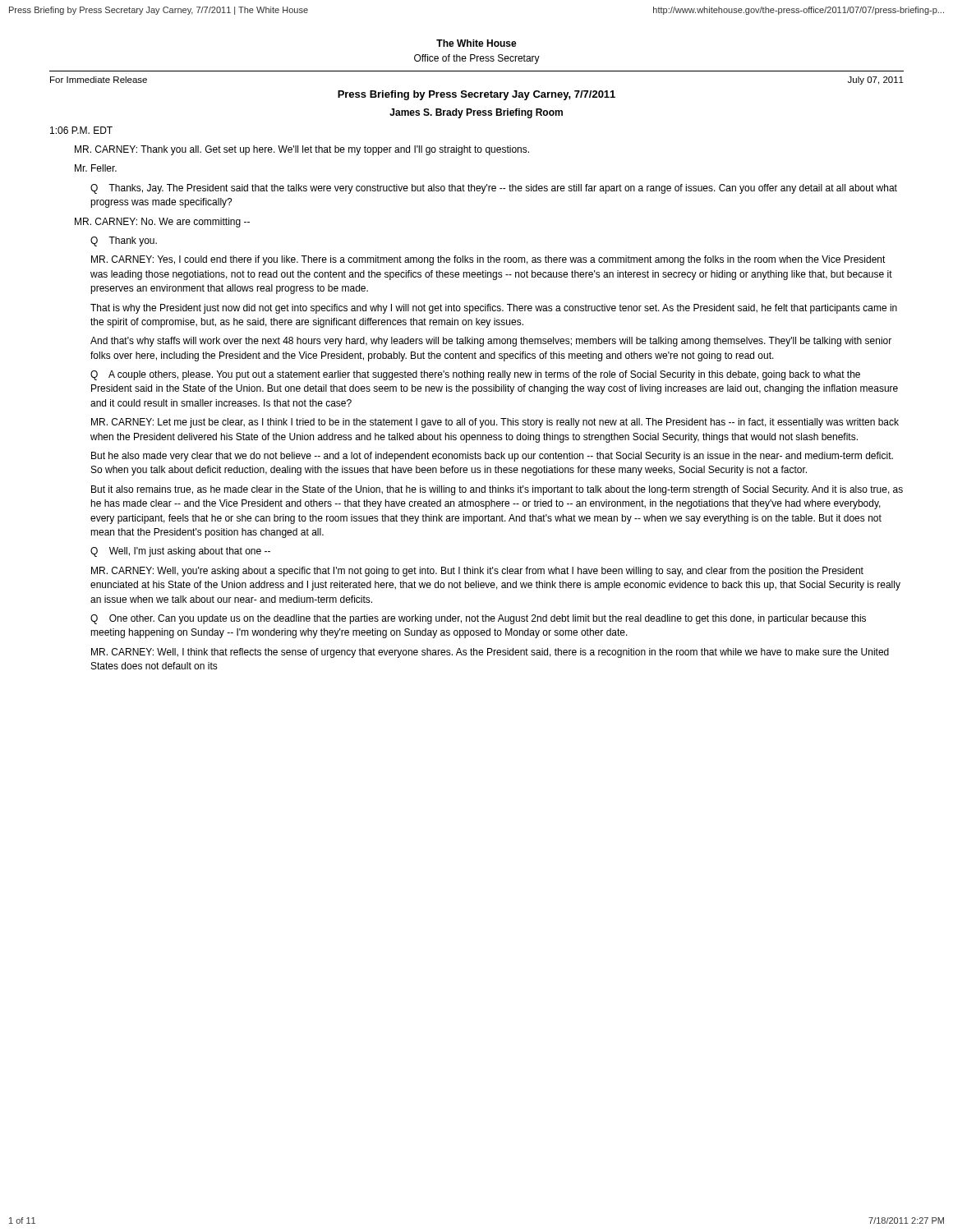Find "Office of the Press Secretary" on this page
The width and height of the screenshot is (953, 1232).
pos(476,58)
